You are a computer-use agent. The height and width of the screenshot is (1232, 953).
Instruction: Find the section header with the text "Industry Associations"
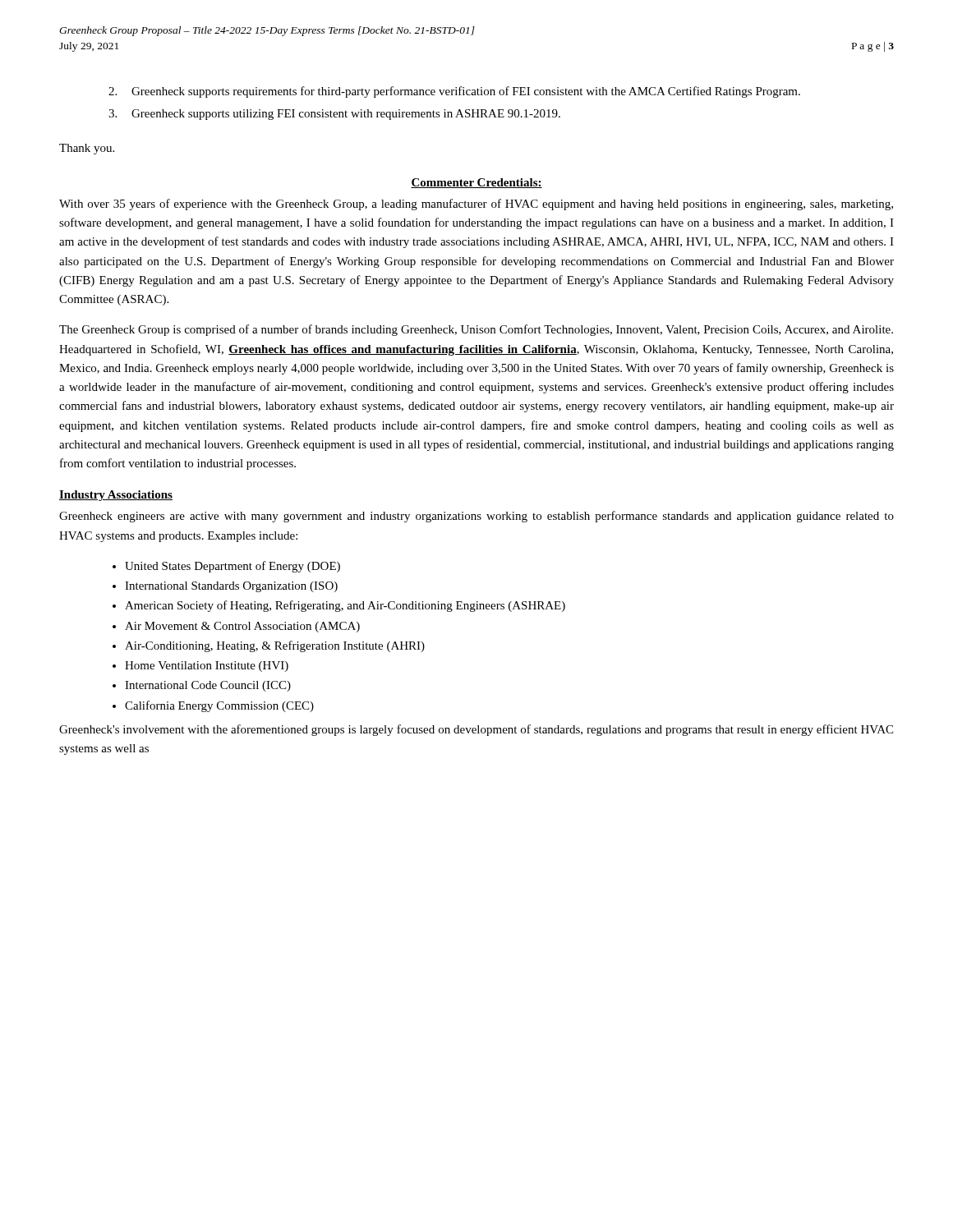pos(116,496)
